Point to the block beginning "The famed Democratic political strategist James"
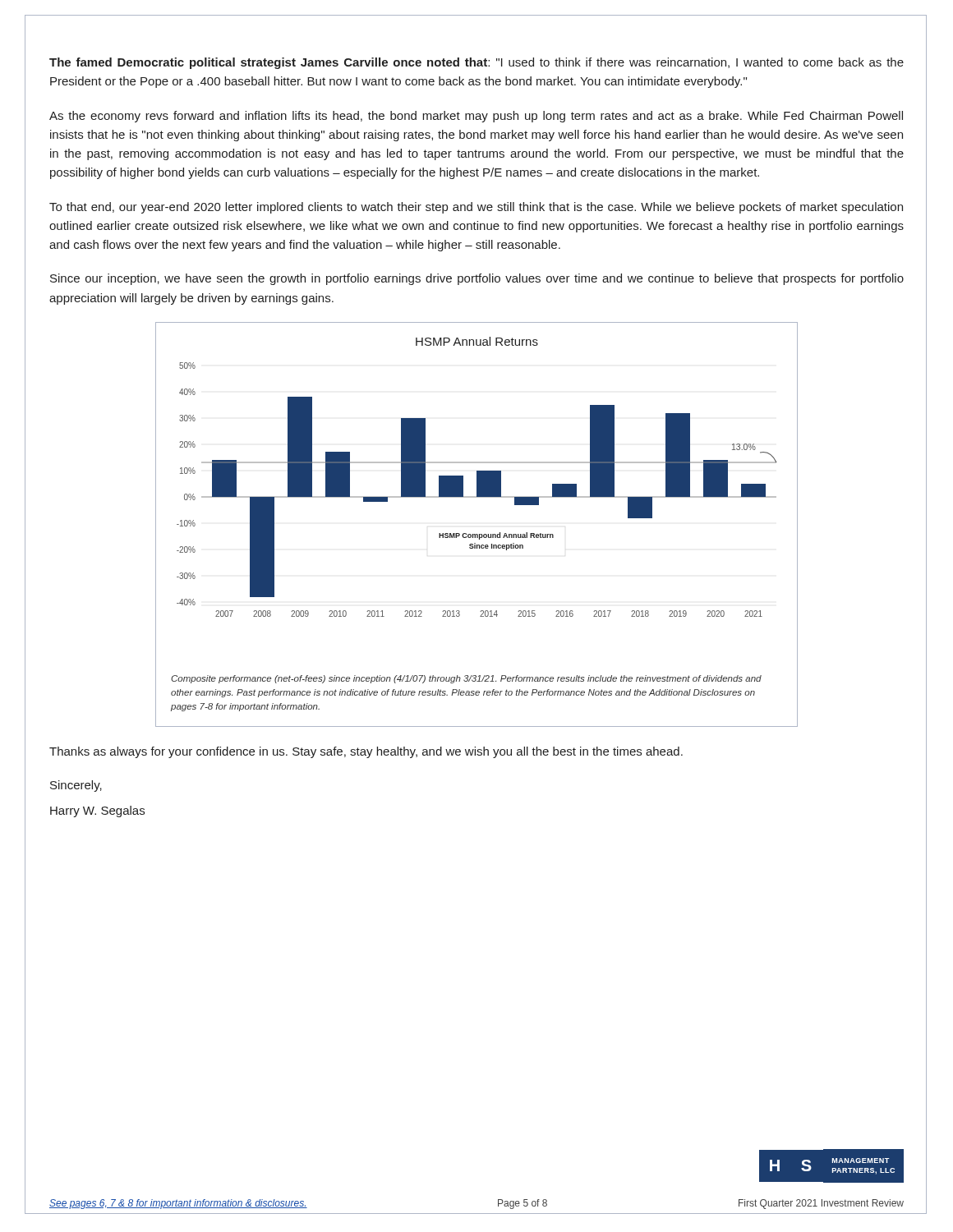The height and width of the screenshot is (1232, 953). click(x=476, y=72)
